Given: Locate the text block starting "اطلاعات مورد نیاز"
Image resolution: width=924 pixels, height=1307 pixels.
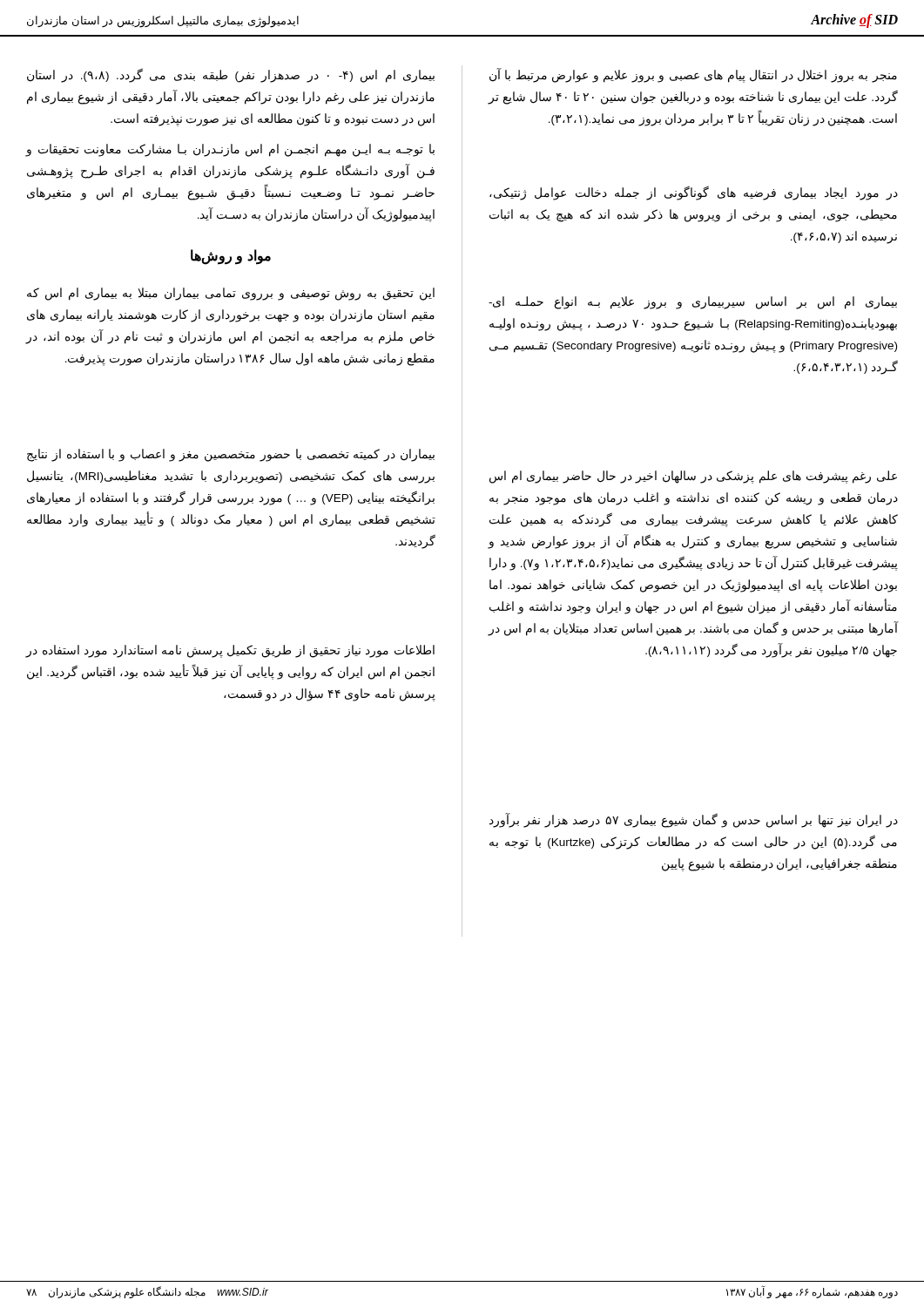Looking at the screenshot, I should point(231,673).
